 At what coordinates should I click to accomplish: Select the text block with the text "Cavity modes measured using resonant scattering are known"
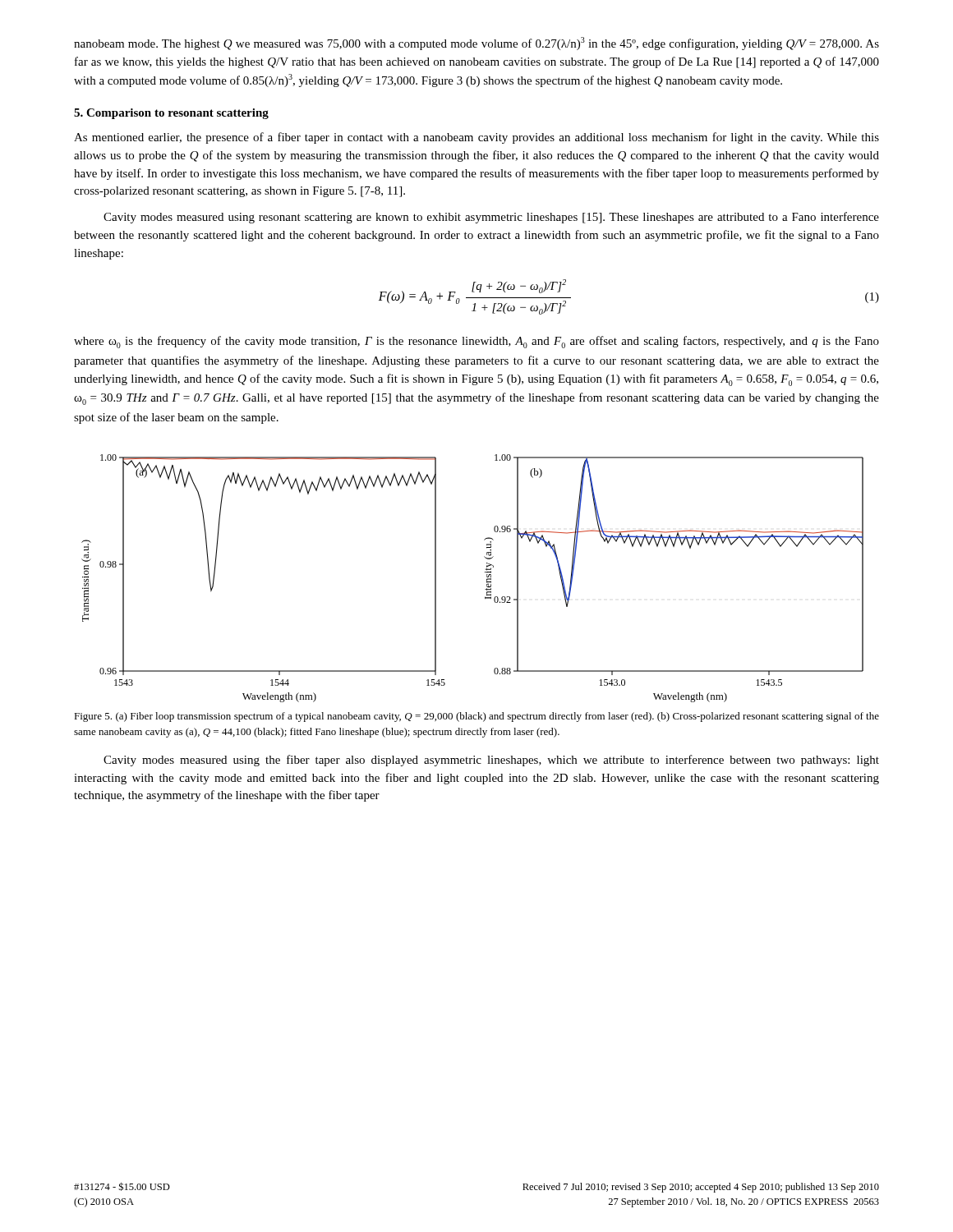[476, 235]
